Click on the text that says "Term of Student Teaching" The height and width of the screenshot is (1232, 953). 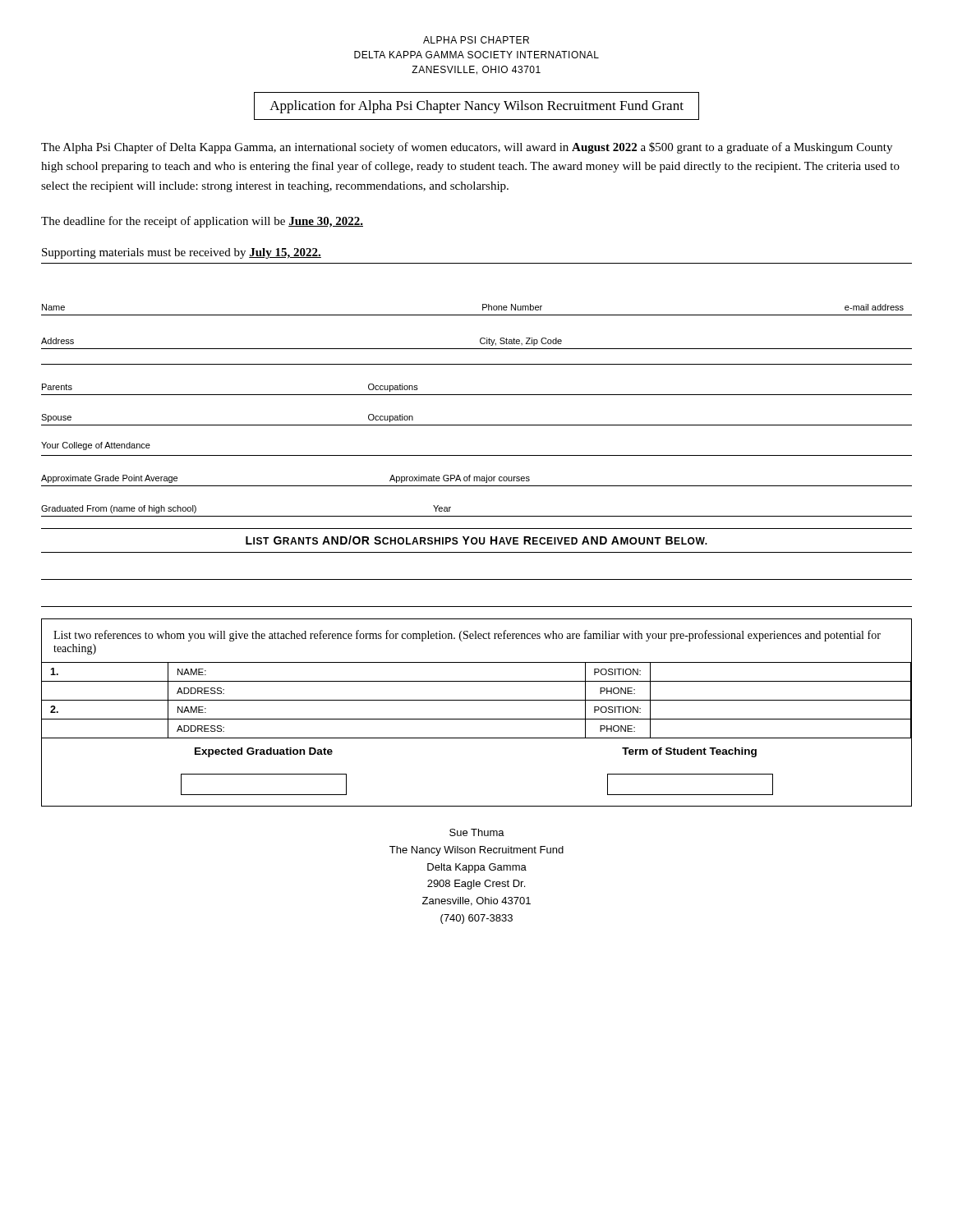point(690,770)
